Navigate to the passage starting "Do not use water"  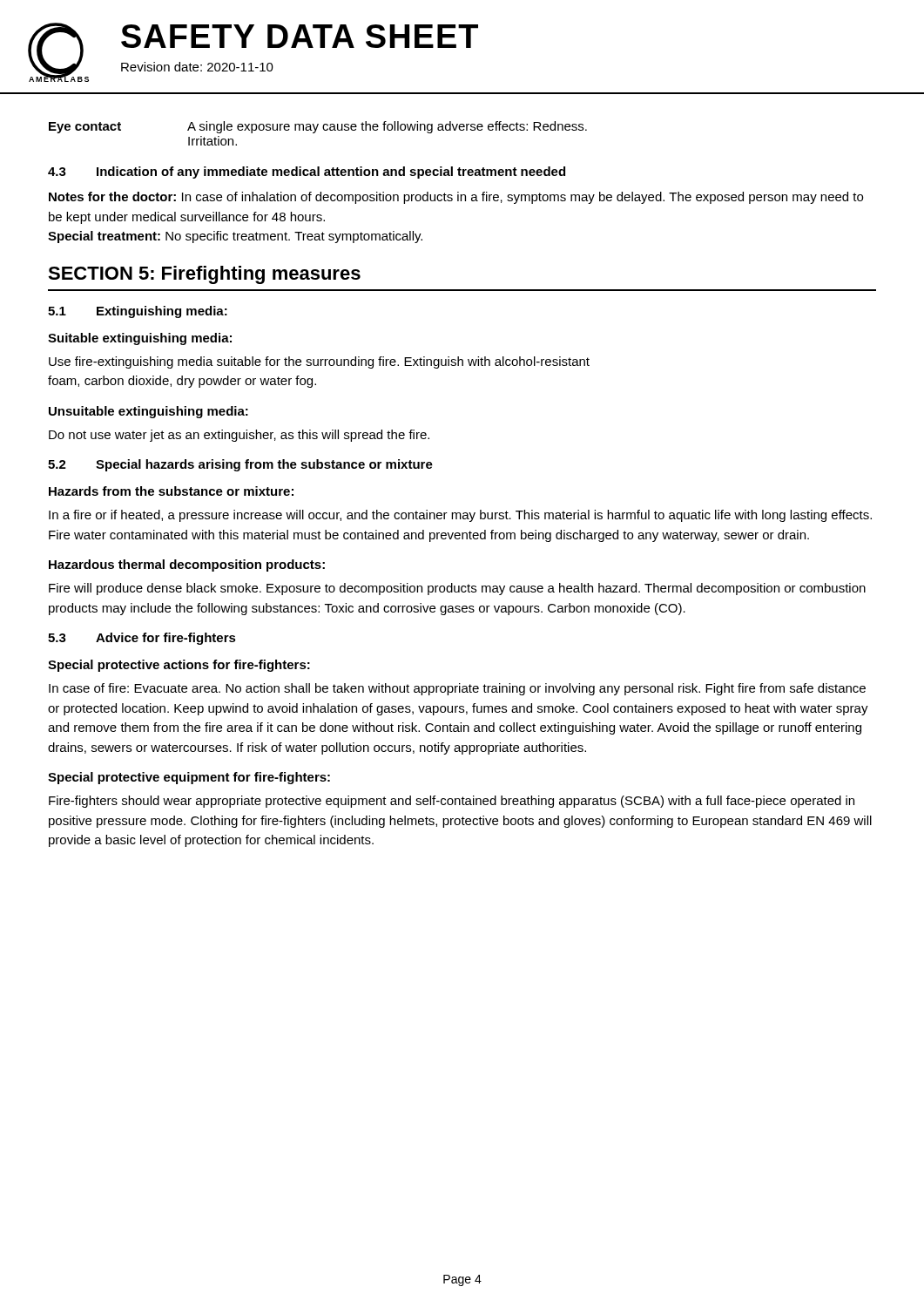239,434
